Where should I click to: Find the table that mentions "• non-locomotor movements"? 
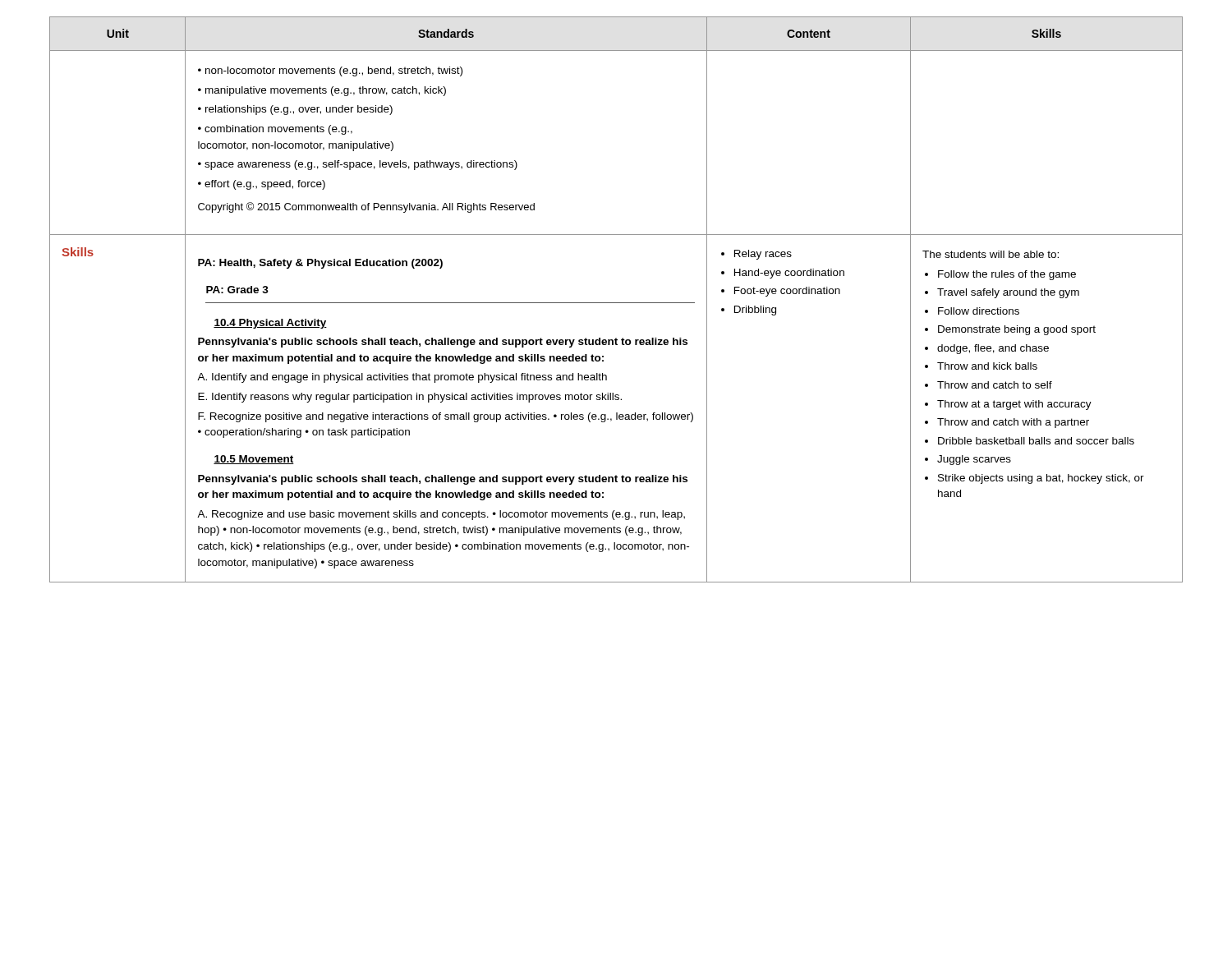pos(616,299)
